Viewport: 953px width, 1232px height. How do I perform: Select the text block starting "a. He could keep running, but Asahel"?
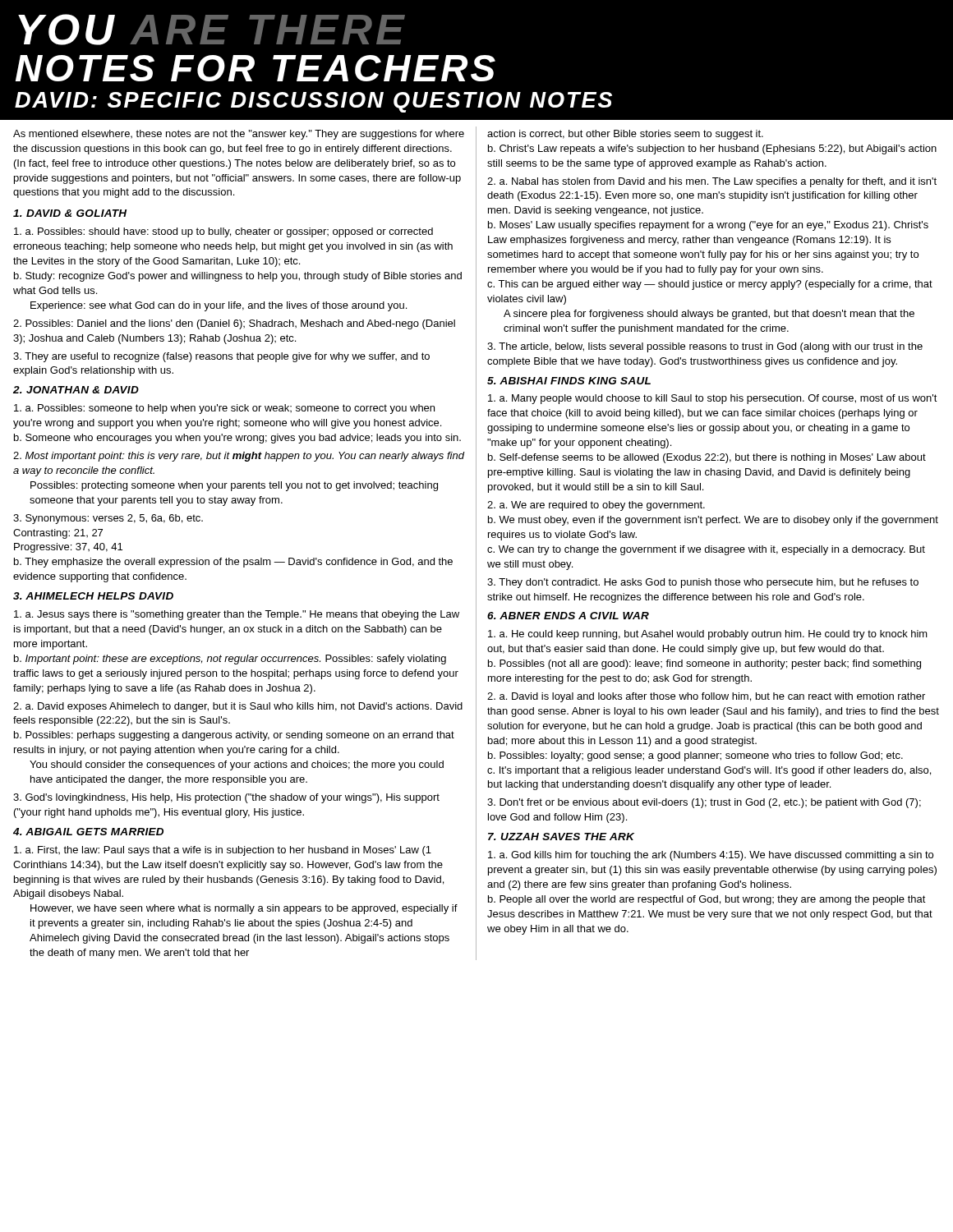(707, 656)
